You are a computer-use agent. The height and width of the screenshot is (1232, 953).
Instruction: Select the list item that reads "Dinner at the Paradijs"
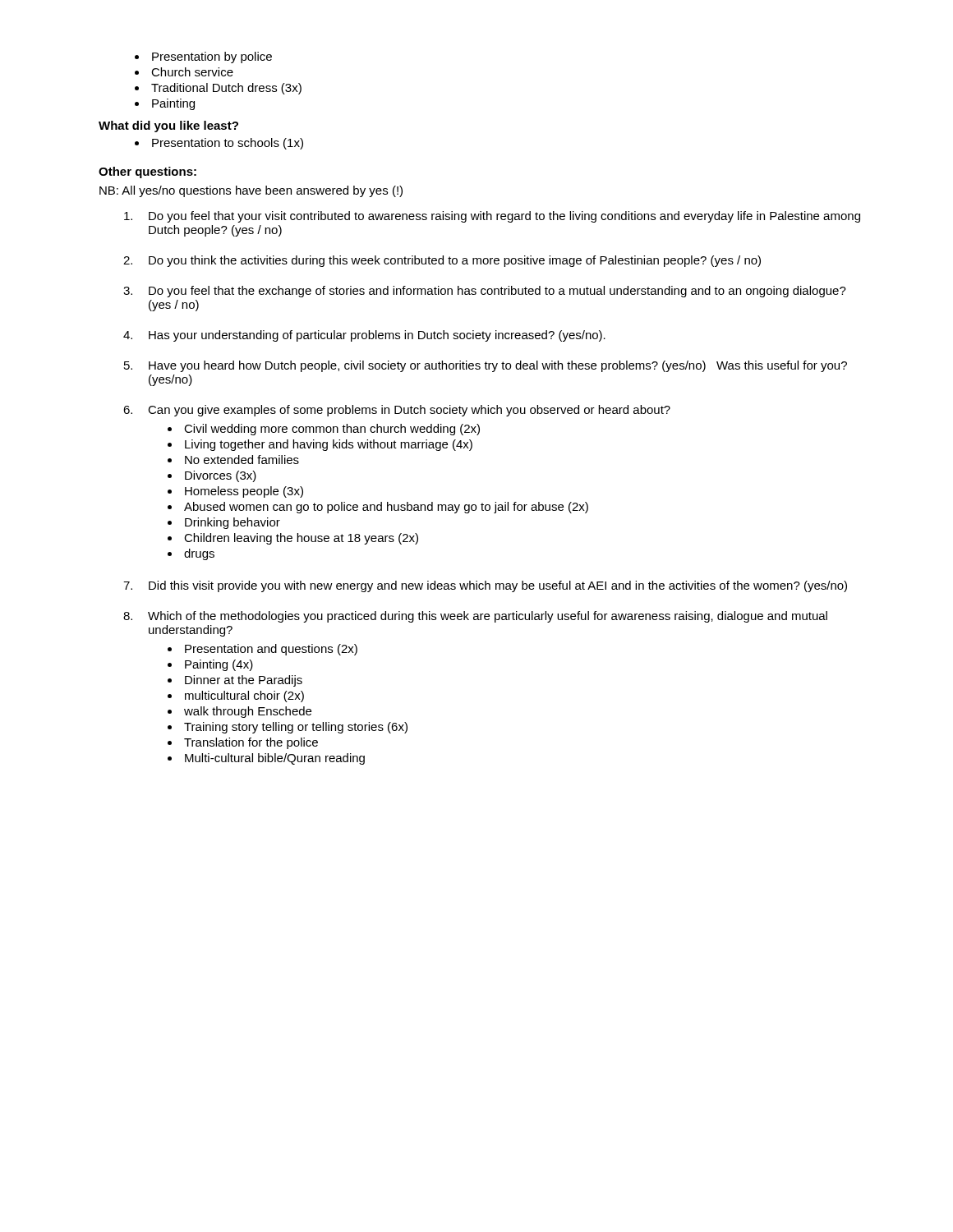tap(244, 681)
